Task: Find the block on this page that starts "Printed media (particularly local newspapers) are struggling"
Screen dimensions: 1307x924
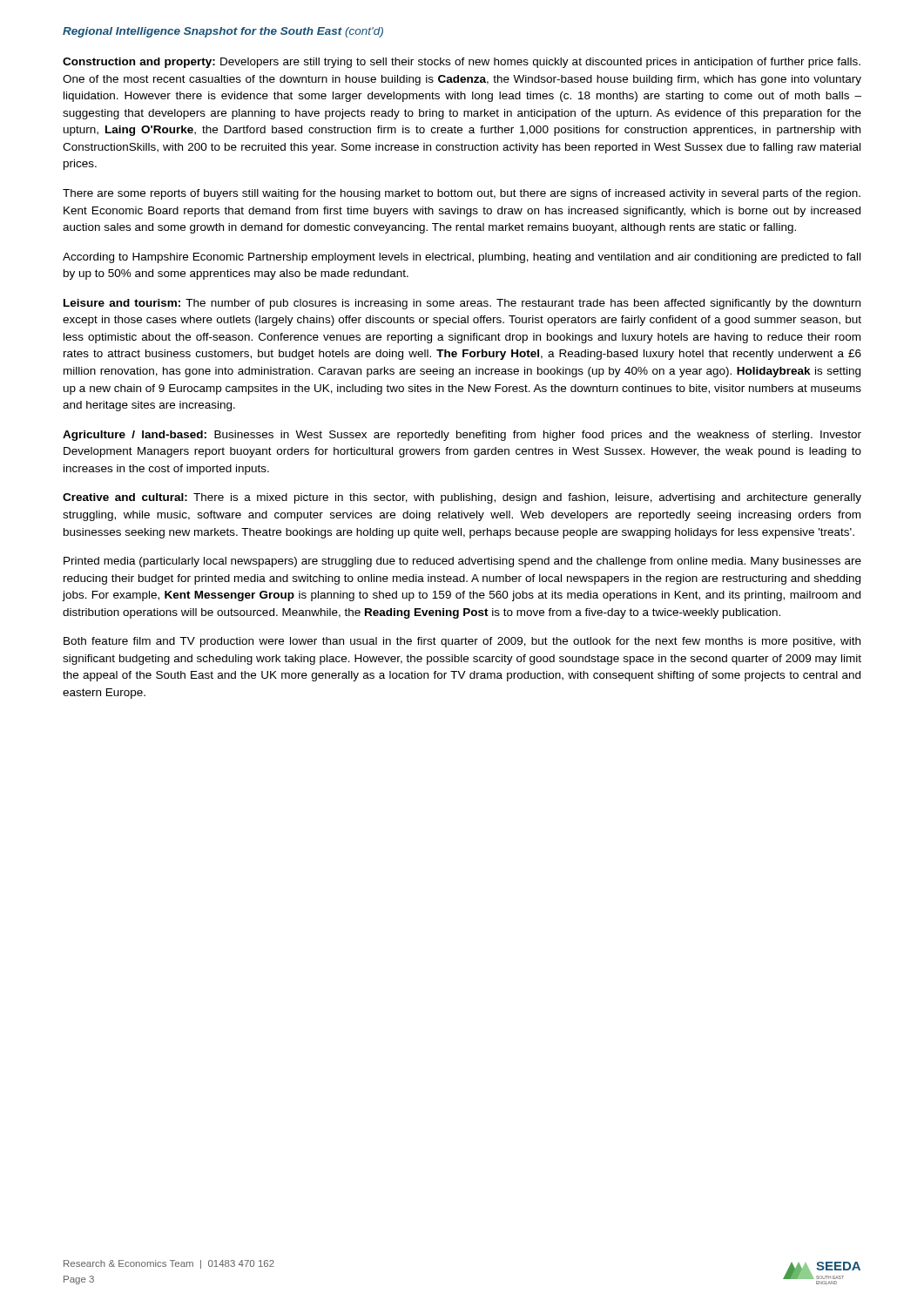Action: 462,586
